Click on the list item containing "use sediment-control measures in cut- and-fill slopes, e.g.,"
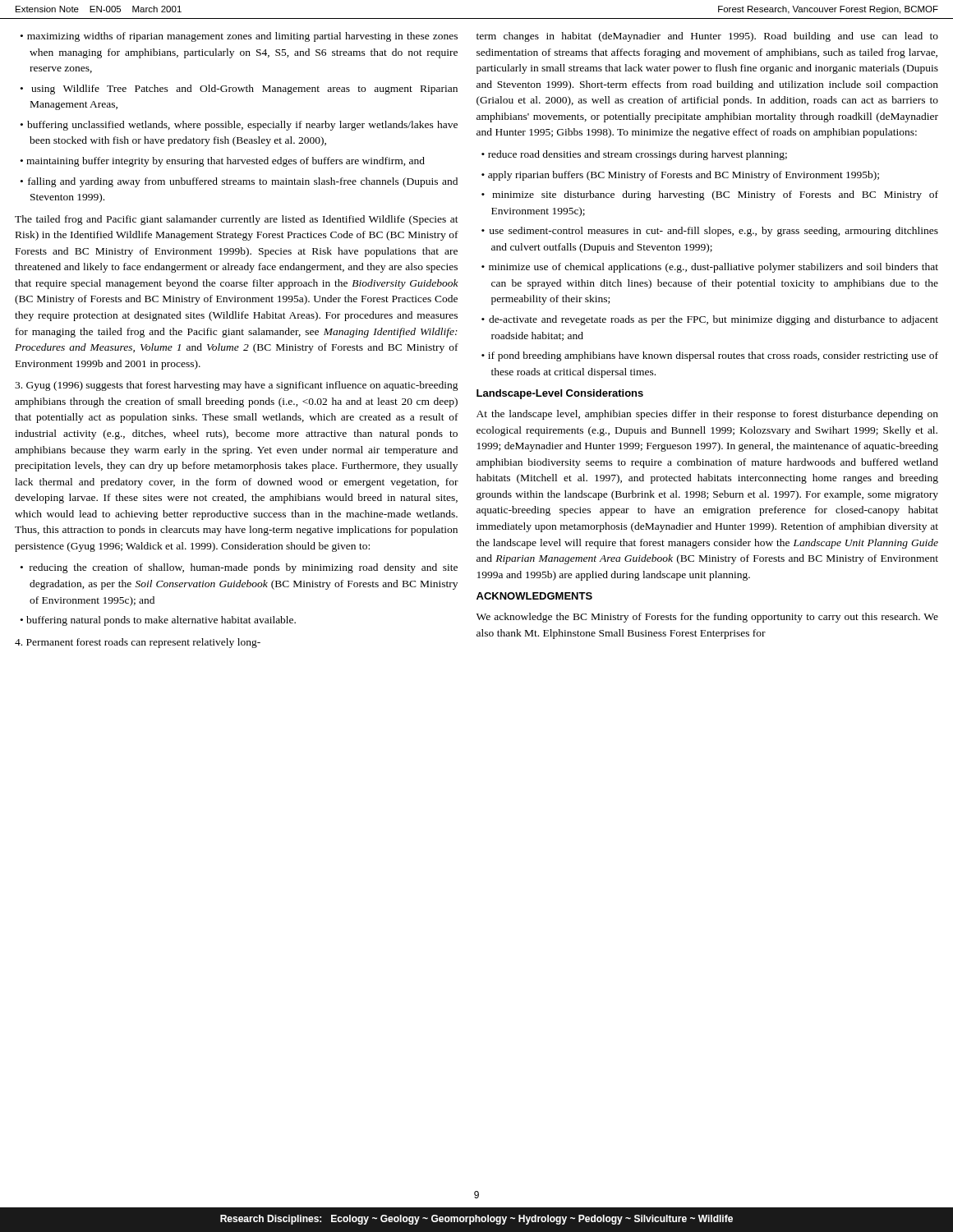Viewport: 953px width, 1232px height. click(x=714, y=239)
